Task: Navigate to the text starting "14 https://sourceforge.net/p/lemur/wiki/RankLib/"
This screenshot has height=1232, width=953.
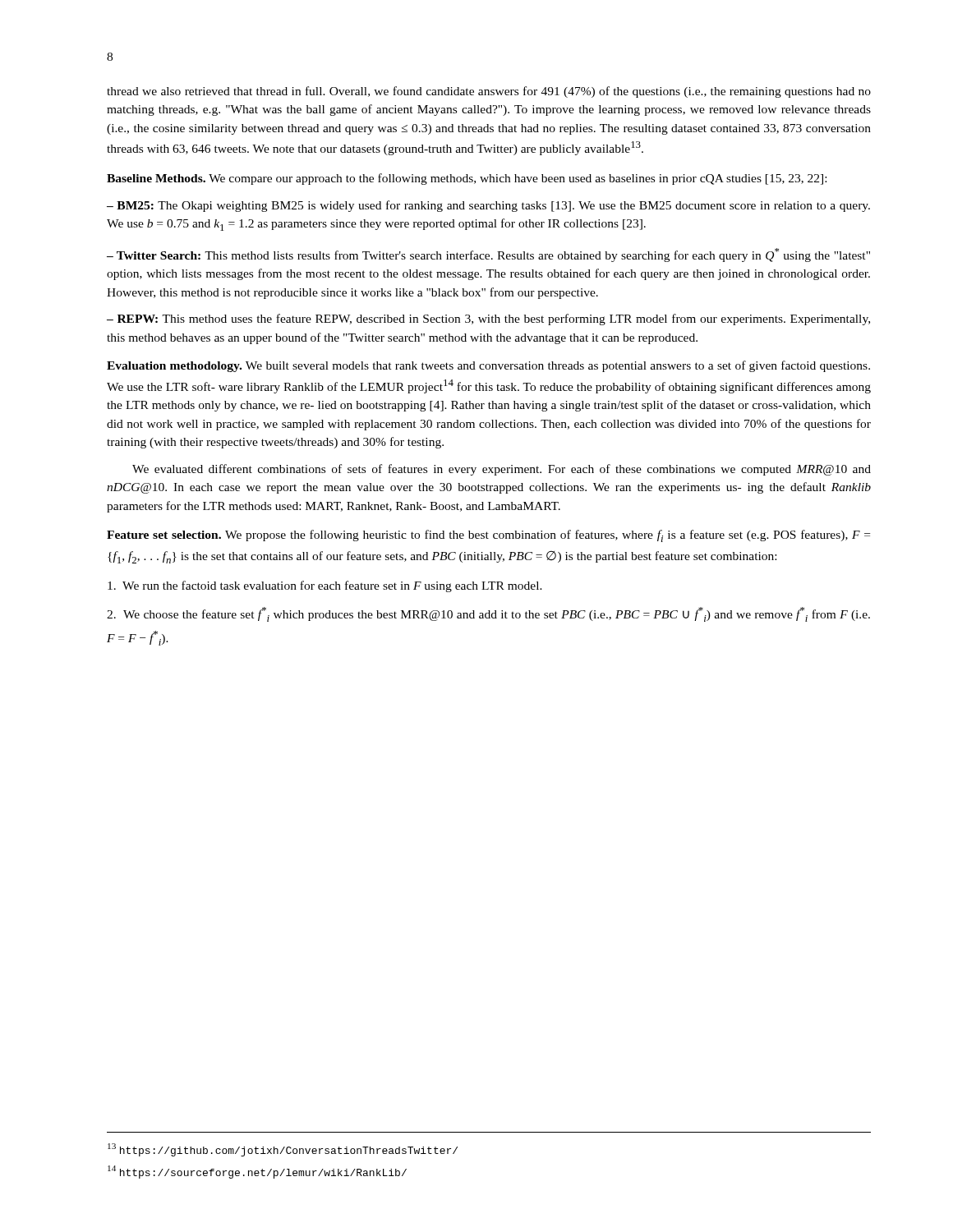Action: click(257, 1171)
